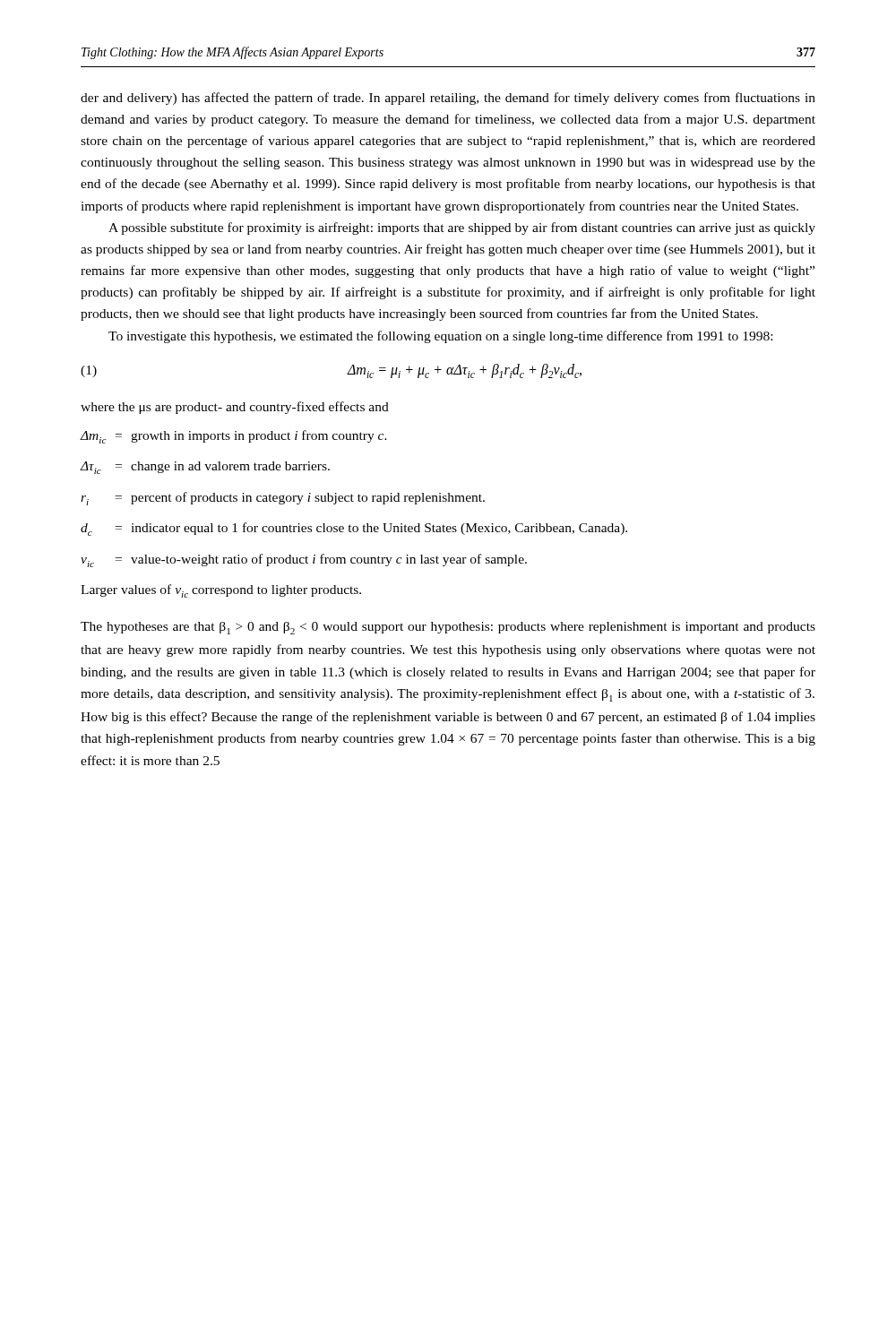
Task: Find the block starting "Larger values of vic correspond"
Action: 221,591
